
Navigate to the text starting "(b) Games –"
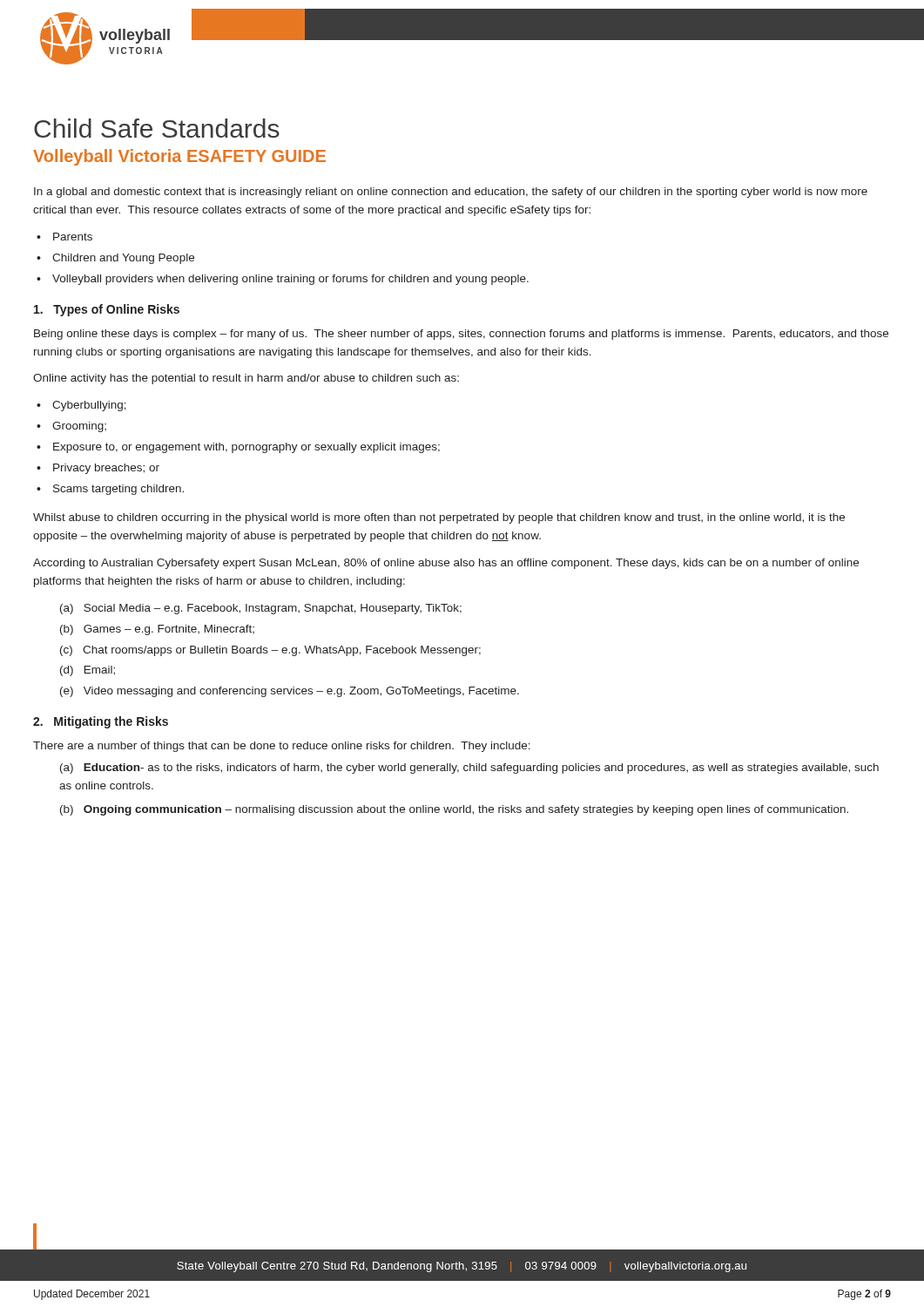tap(157, 628)
